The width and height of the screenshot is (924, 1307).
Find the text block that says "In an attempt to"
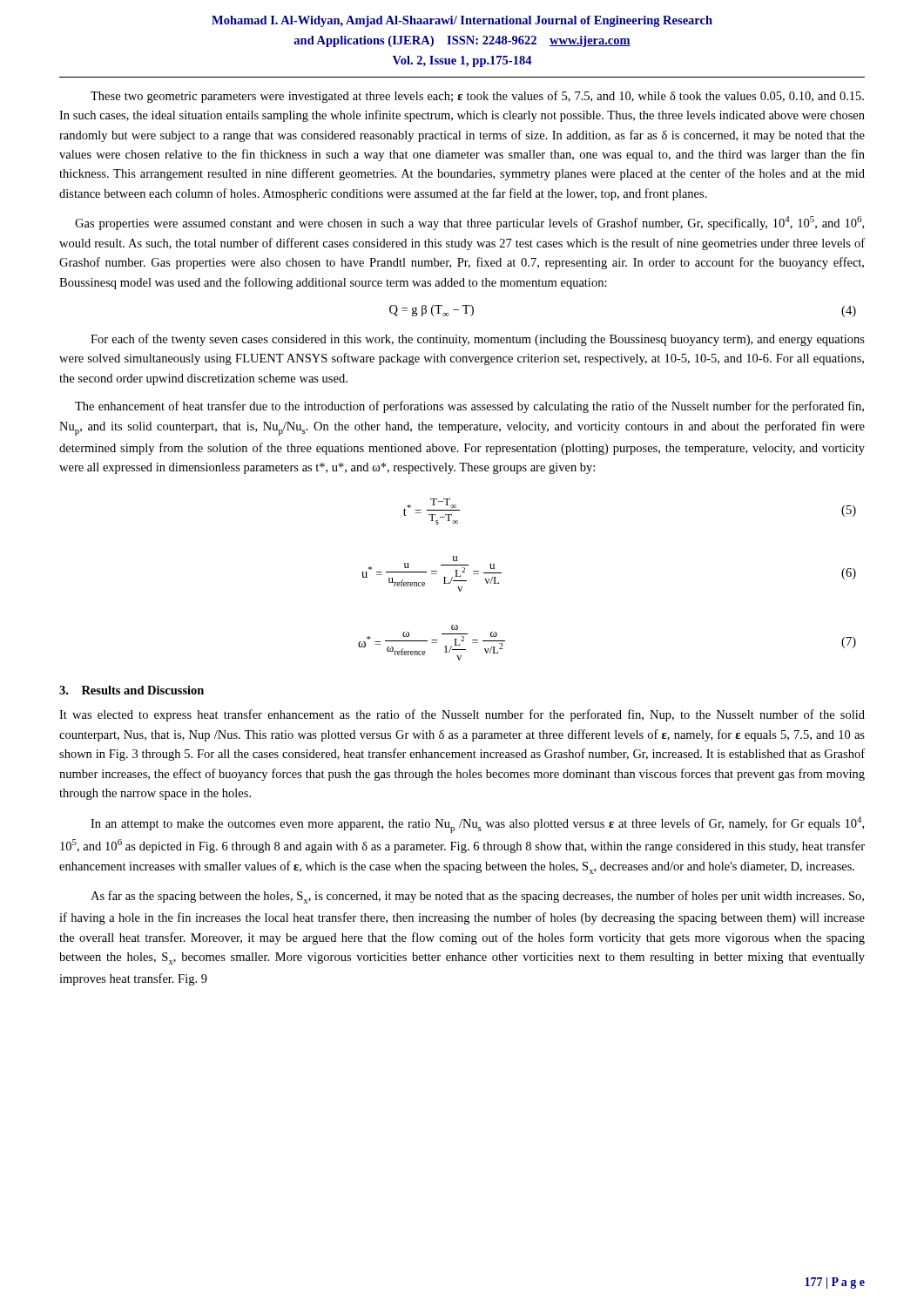[x=462, y=845]
